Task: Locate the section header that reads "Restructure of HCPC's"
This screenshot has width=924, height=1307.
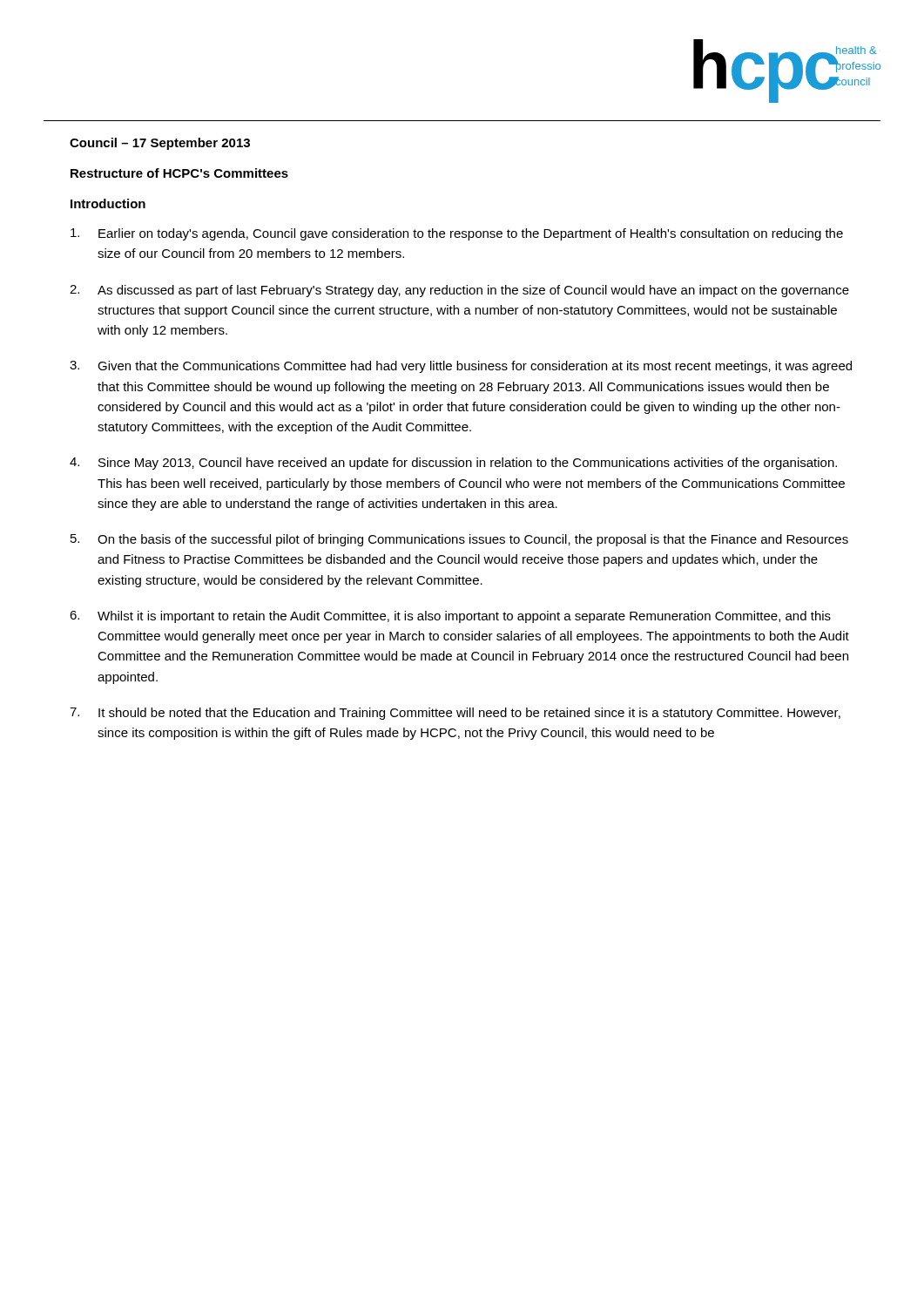Action: (179, 173)
